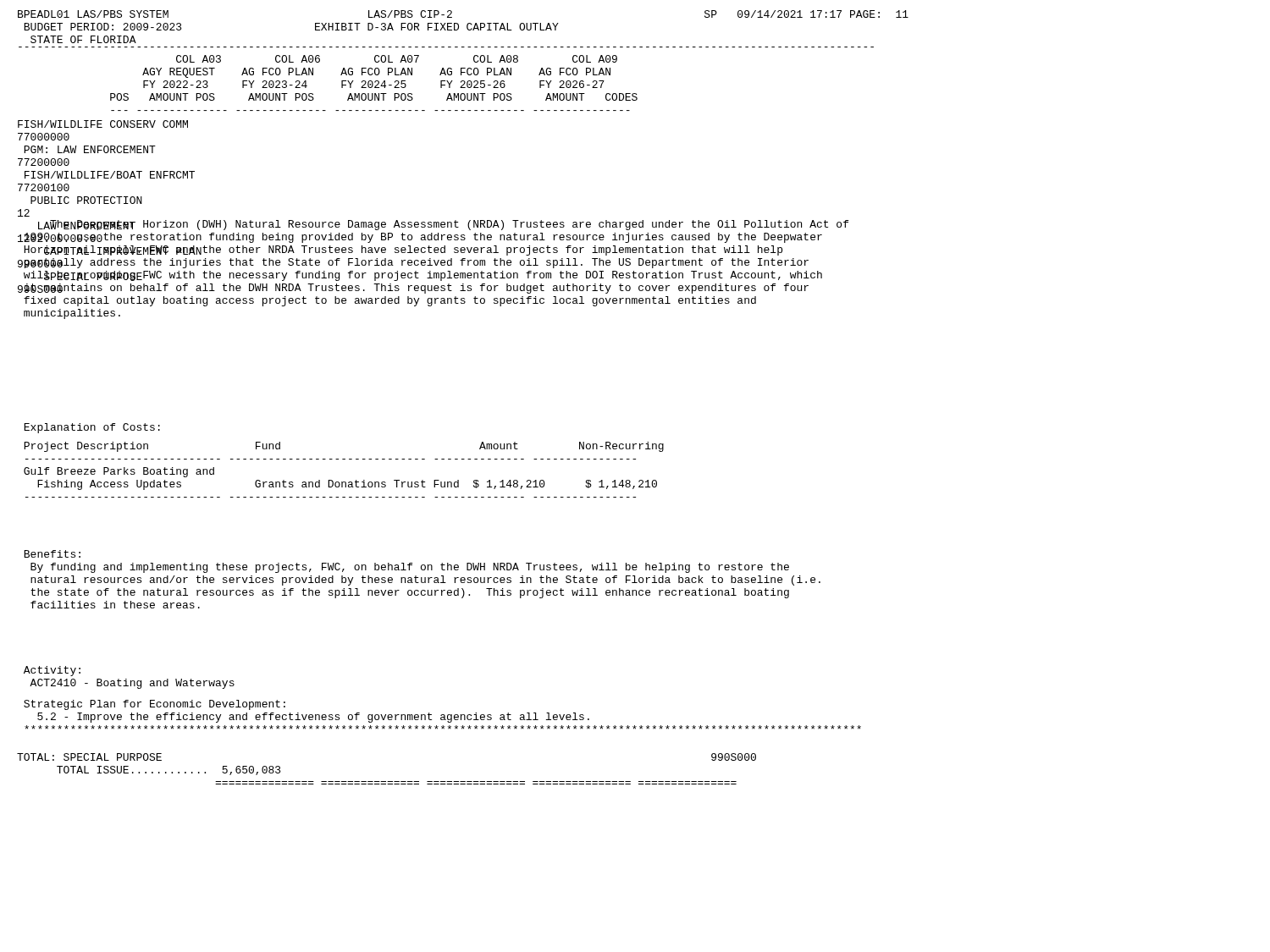Click on the table containing "Project Description Fund Amount"
The width and height of the screenshot is (1270, 952).
(635, 472)
